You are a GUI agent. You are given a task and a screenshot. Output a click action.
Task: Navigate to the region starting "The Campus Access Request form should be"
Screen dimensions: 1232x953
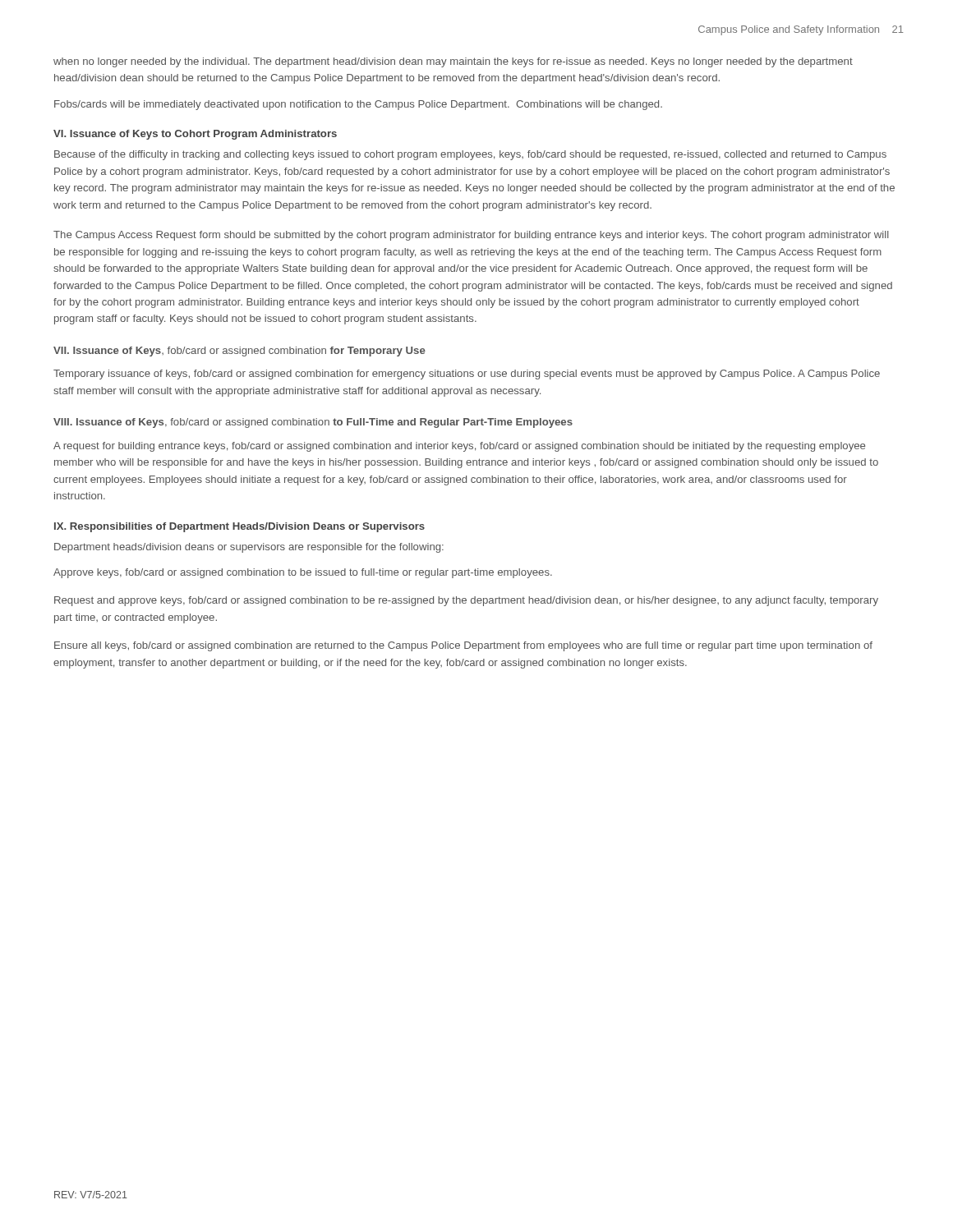pyautogui.click(x=473, y=277)
